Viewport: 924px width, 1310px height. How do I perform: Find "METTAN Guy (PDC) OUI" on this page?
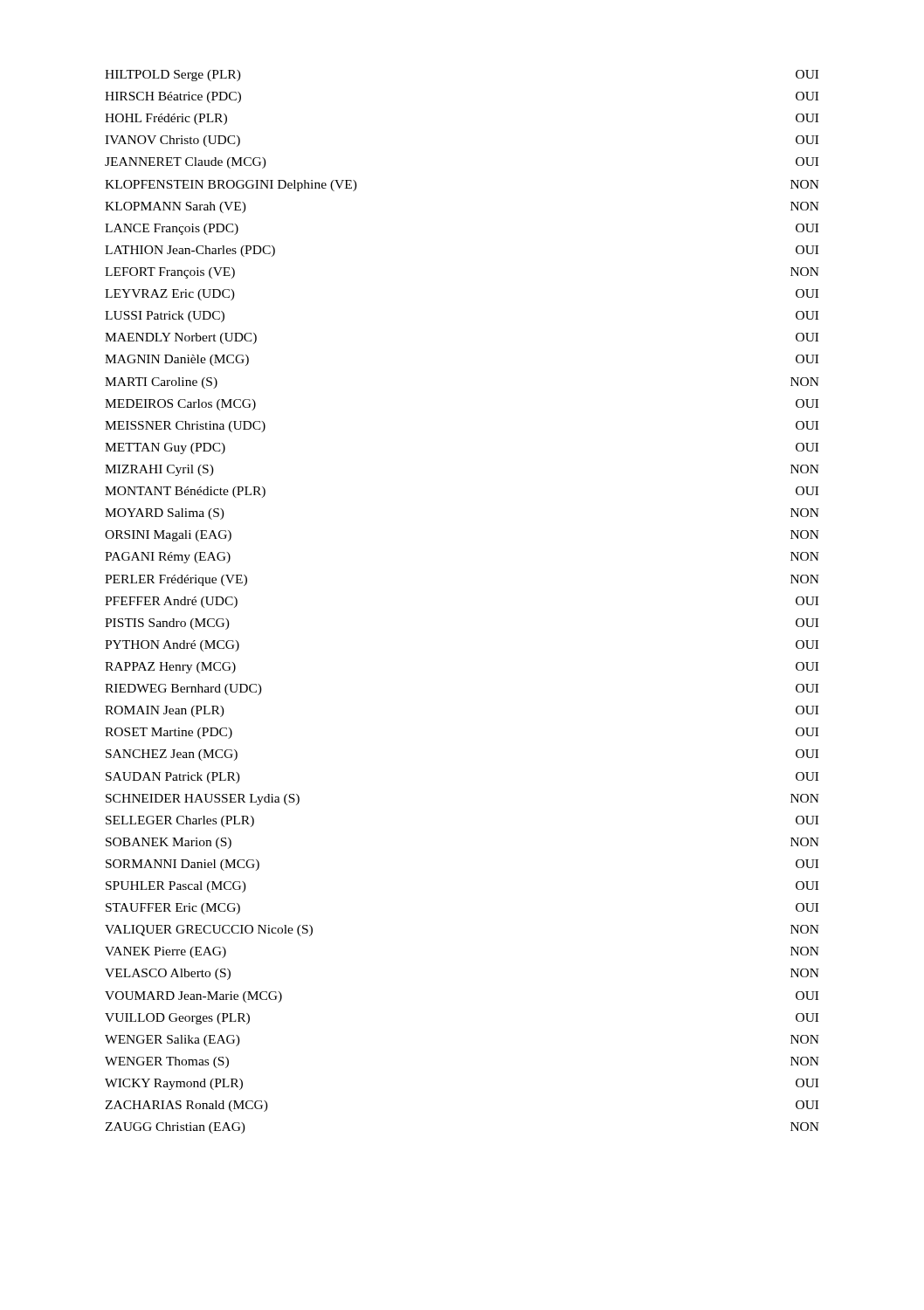(x=170, y=448)
